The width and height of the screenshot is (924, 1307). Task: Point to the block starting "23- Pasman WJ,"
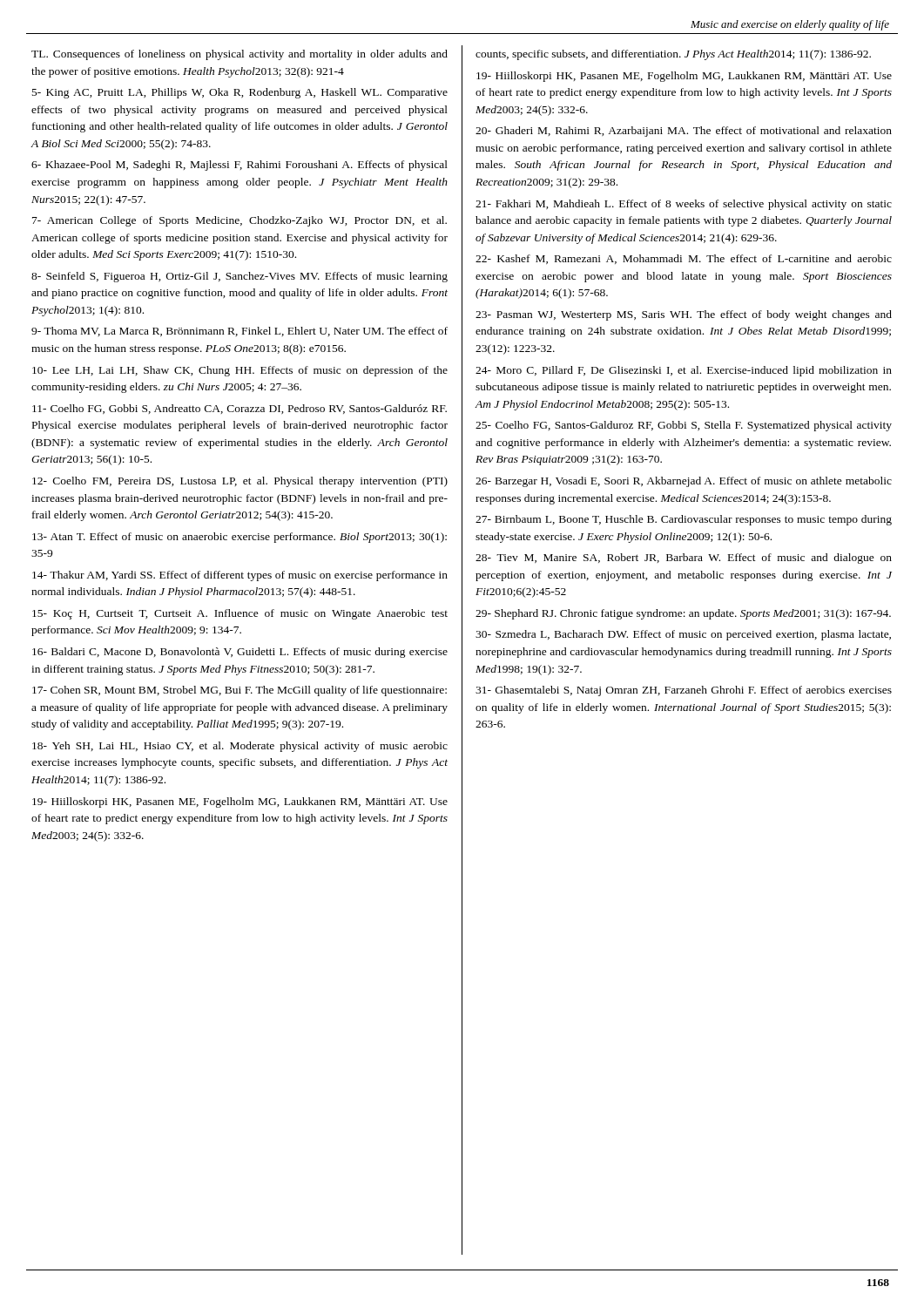click(x=684, y=331)
